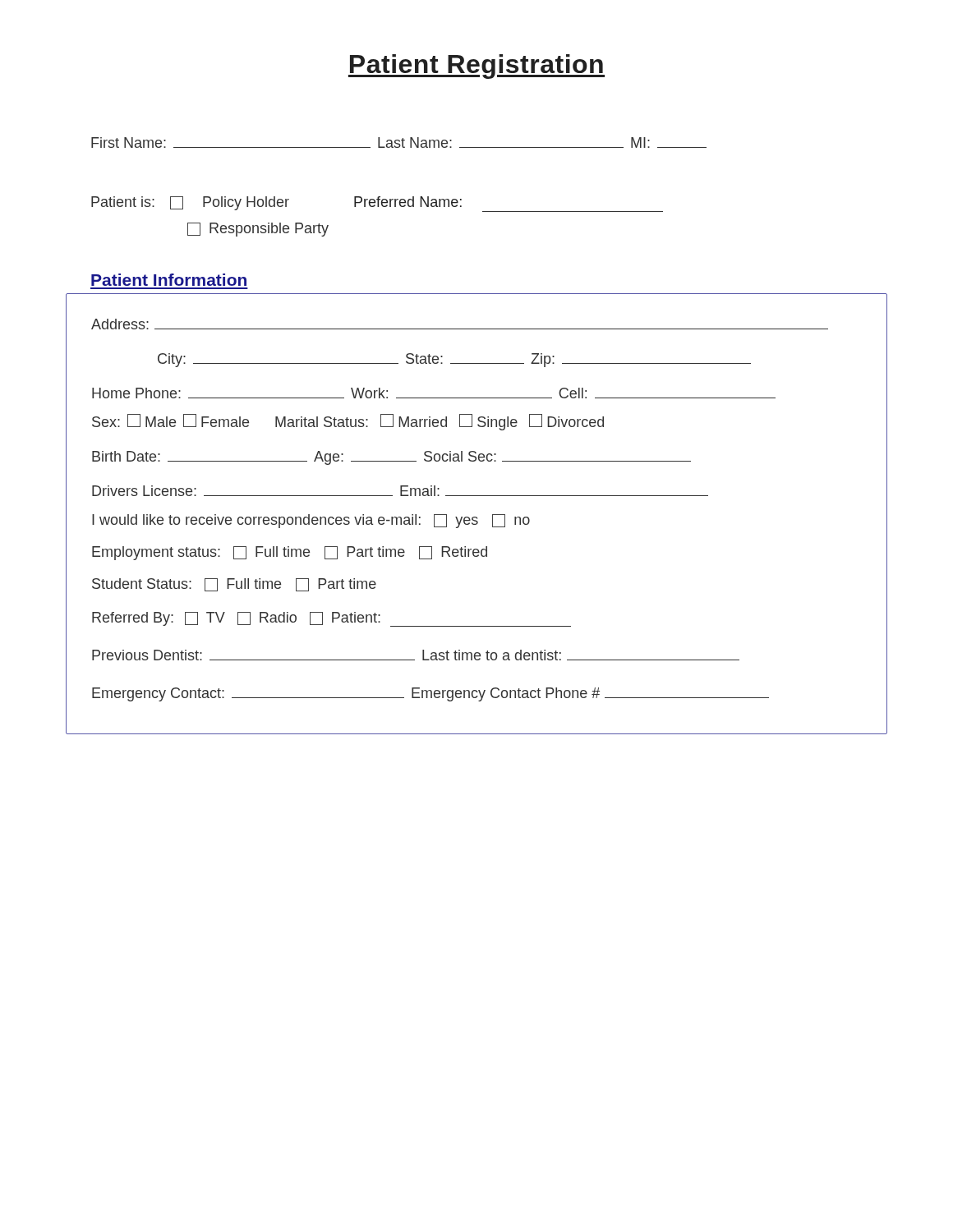The width and height of the screenshot is (953, 1232).
Task: Locate the table with the text "Address: City: State: Zip: Home"
Action: (476, 514)
